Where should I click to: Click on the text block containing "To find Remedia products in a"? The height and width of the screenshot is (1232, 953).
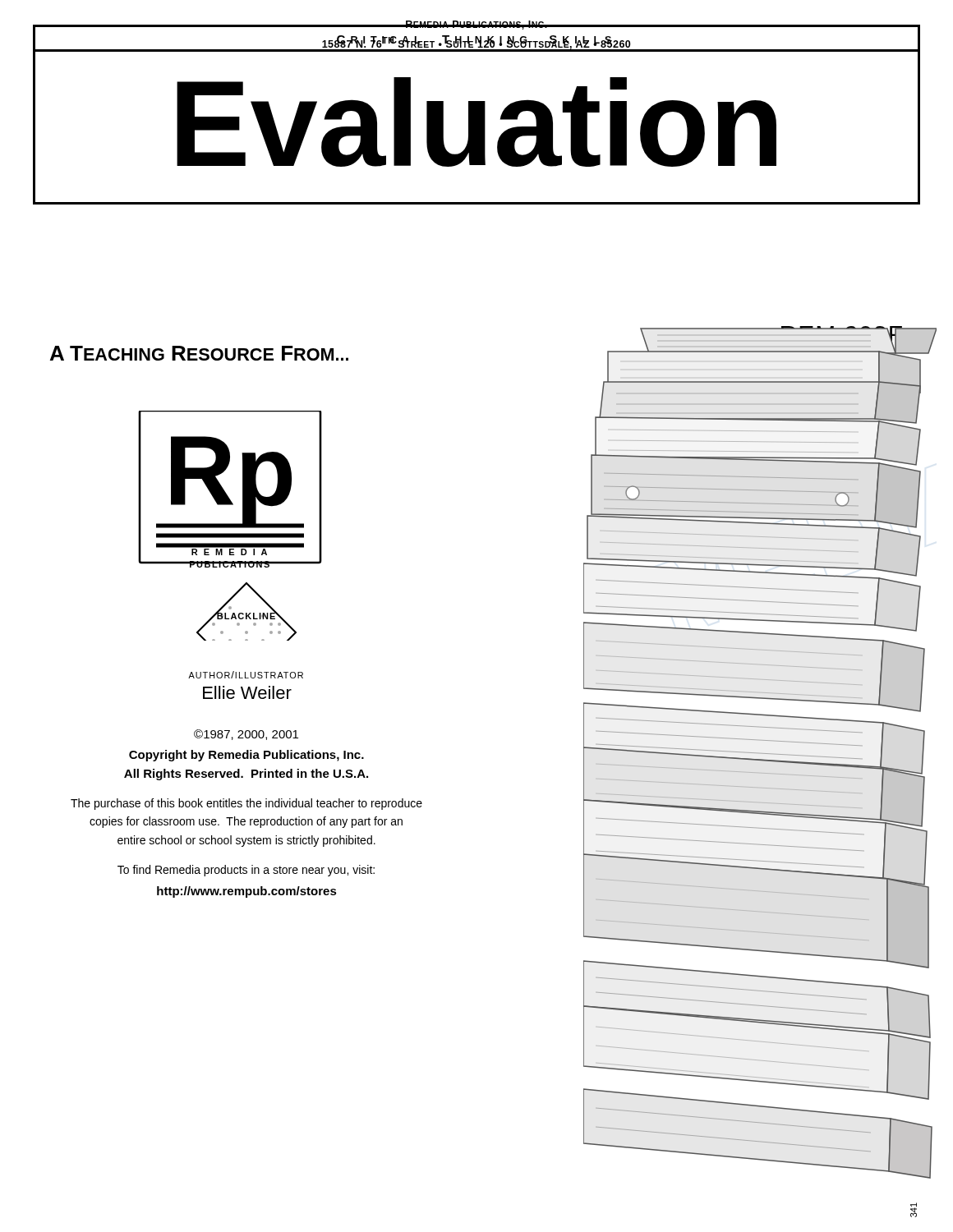pos(246,881)
